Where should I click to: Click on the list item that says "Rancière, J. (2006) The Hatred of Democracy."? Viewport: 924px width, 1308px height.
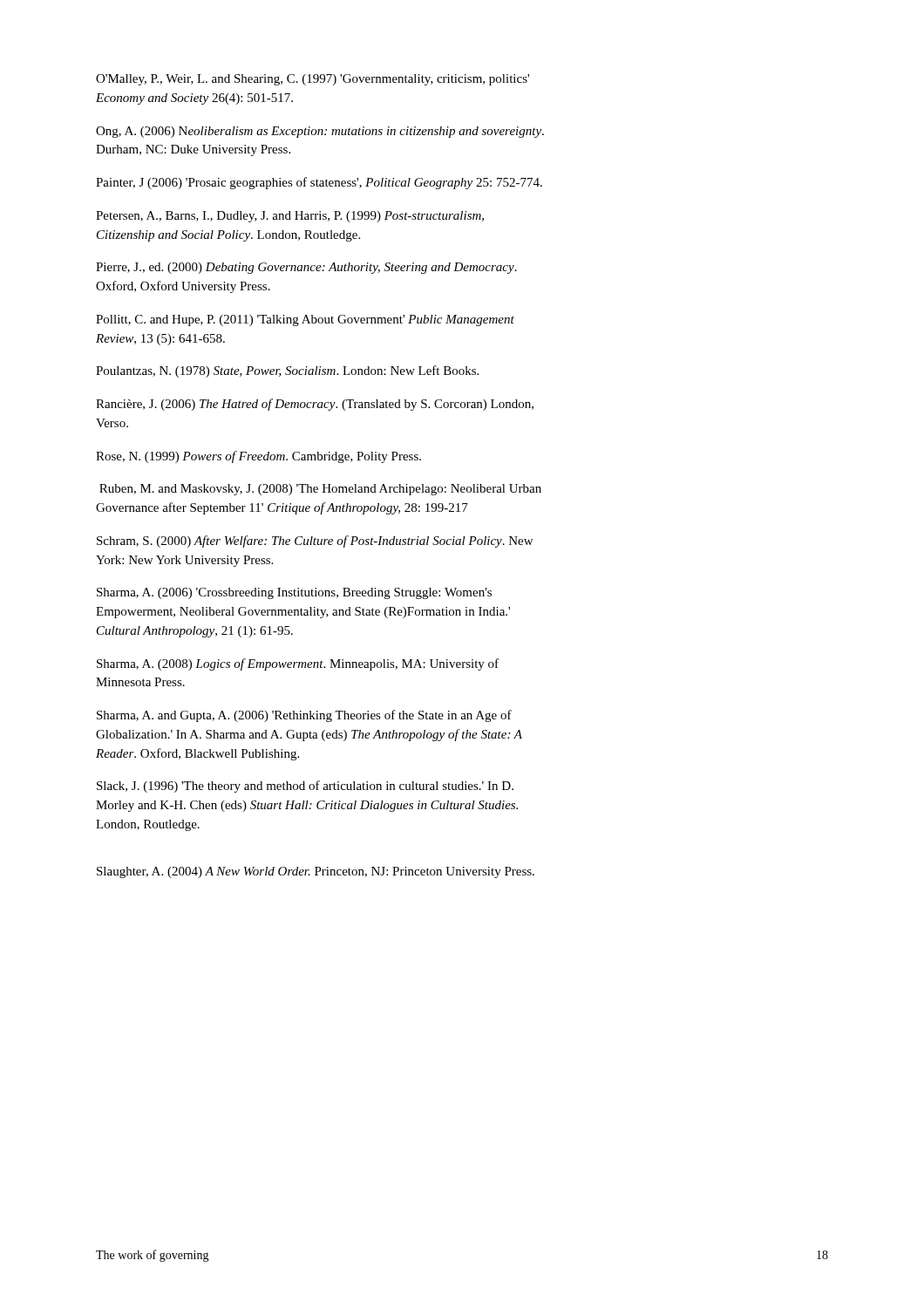click(x=462, y=414)
